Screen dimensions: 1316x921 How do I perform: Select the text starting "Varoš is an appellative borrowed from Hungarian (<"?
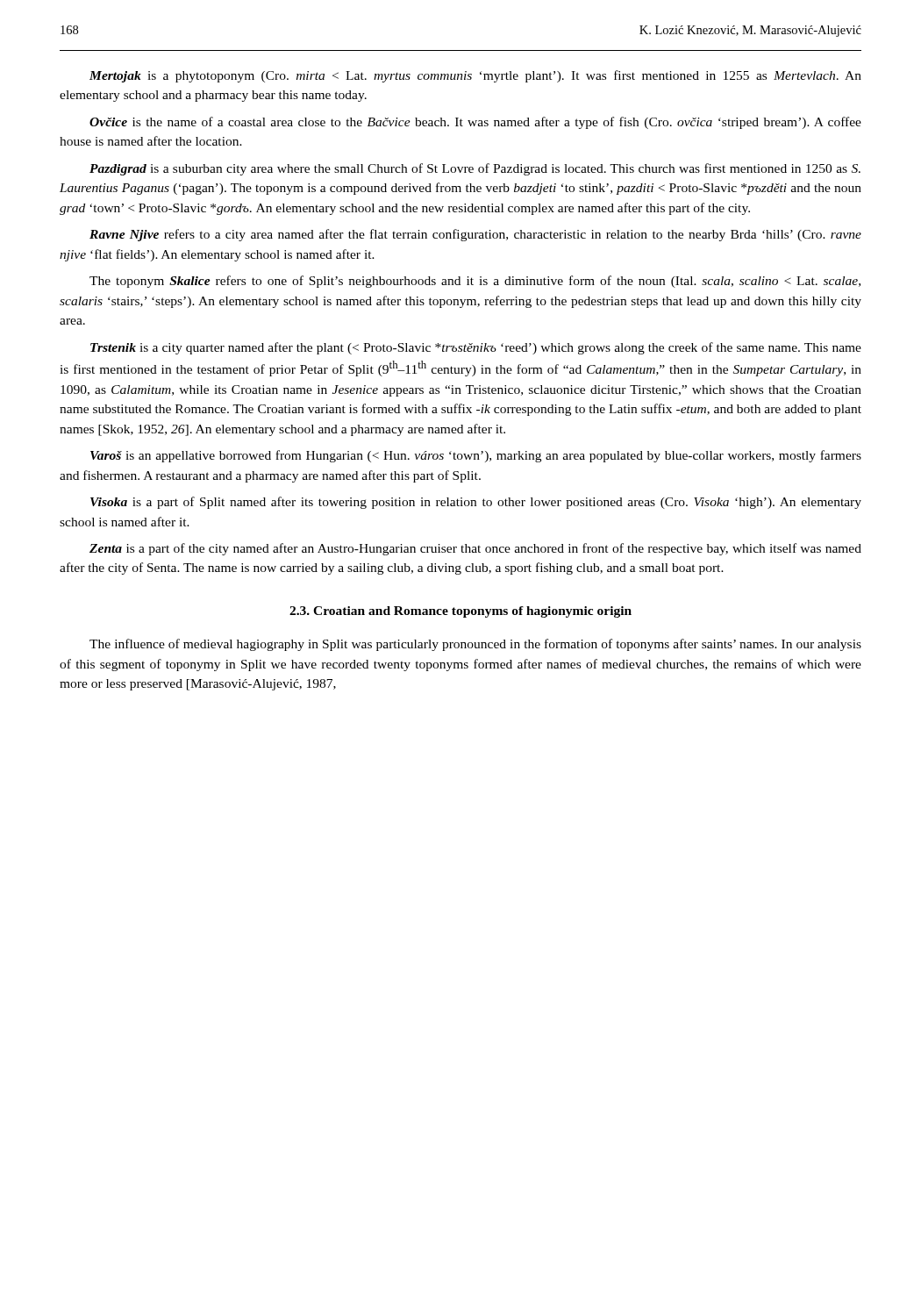pyautogui.click(x=460, y=466)
